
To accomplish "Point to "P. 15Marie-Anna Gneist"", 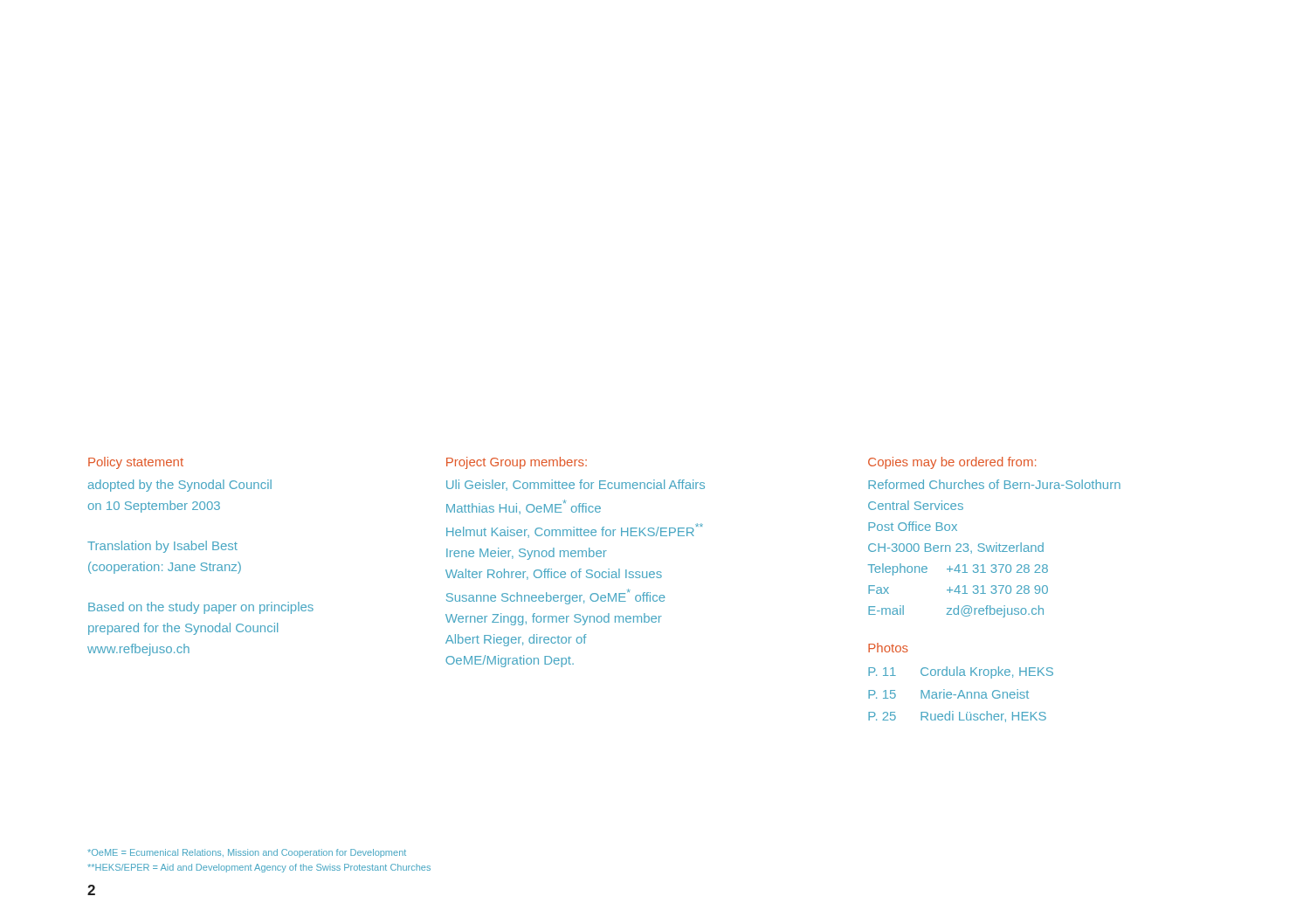I will point(948,694).
